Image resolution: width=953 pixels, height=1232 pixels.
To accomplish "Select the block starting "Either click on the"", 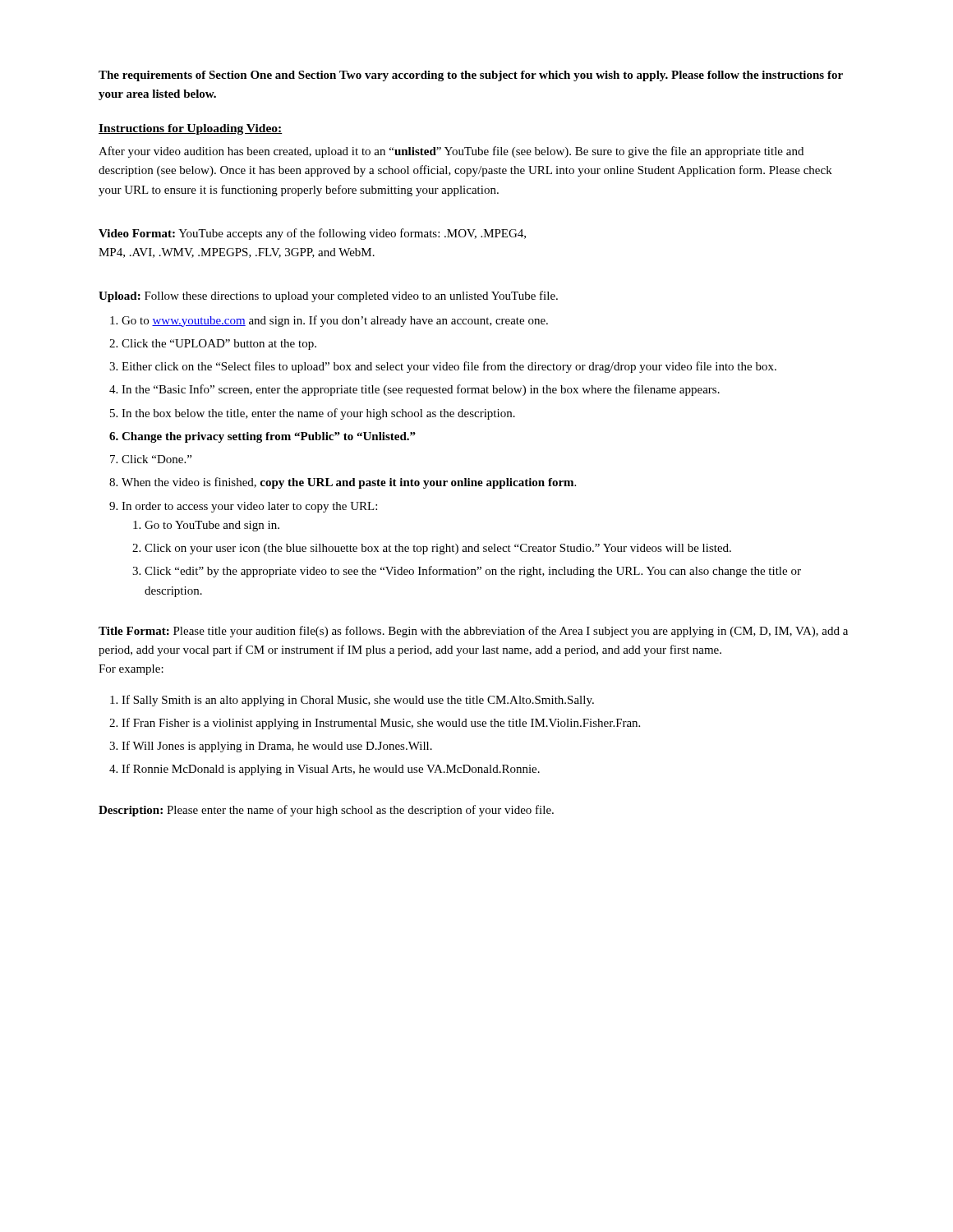I will 488,367.
